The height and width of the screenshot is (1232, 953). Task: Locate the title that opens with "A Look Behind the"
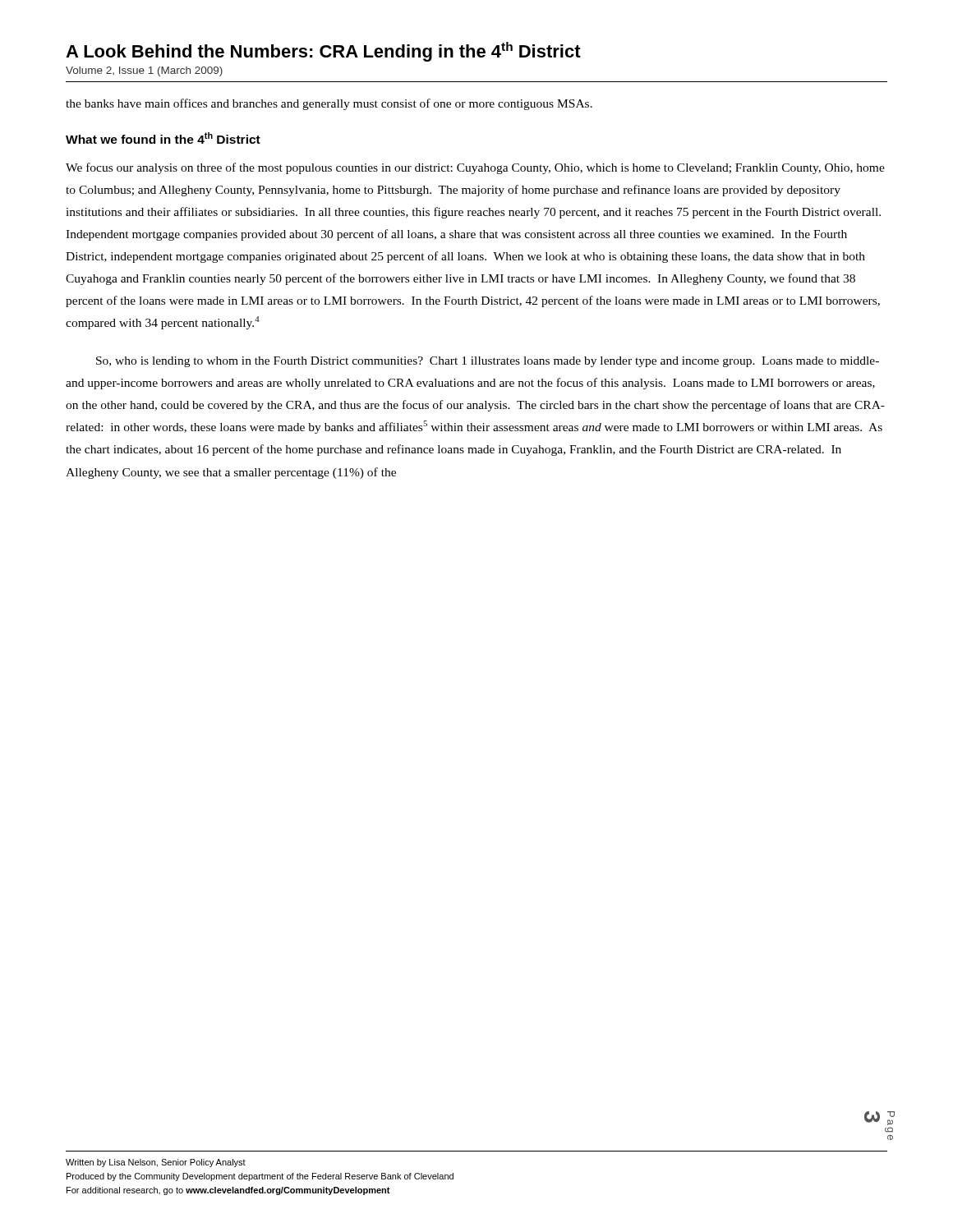(476, 51)
